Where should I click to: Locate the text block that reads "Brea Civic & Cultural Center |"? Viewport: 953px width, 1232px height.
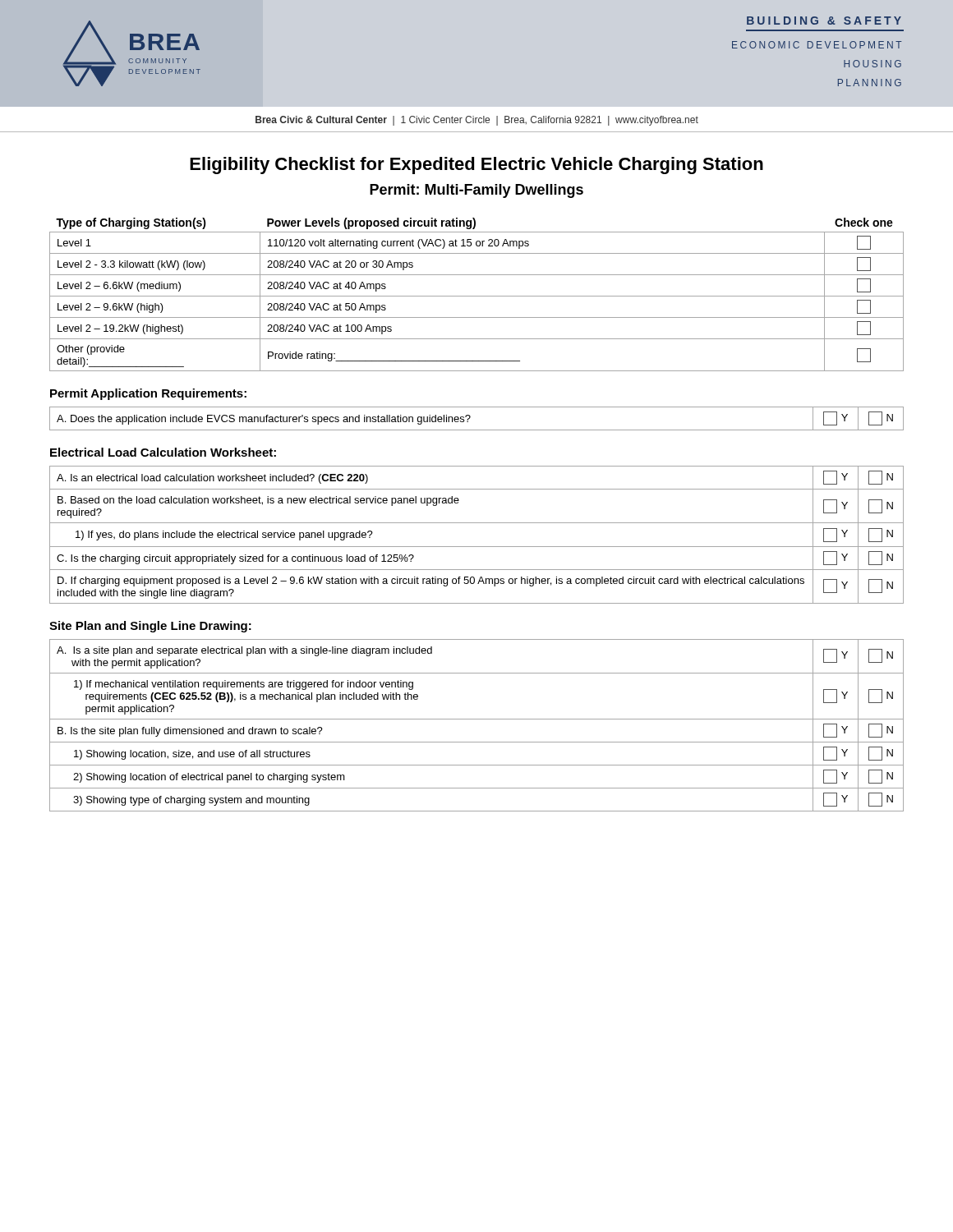(x=476, y=120)
